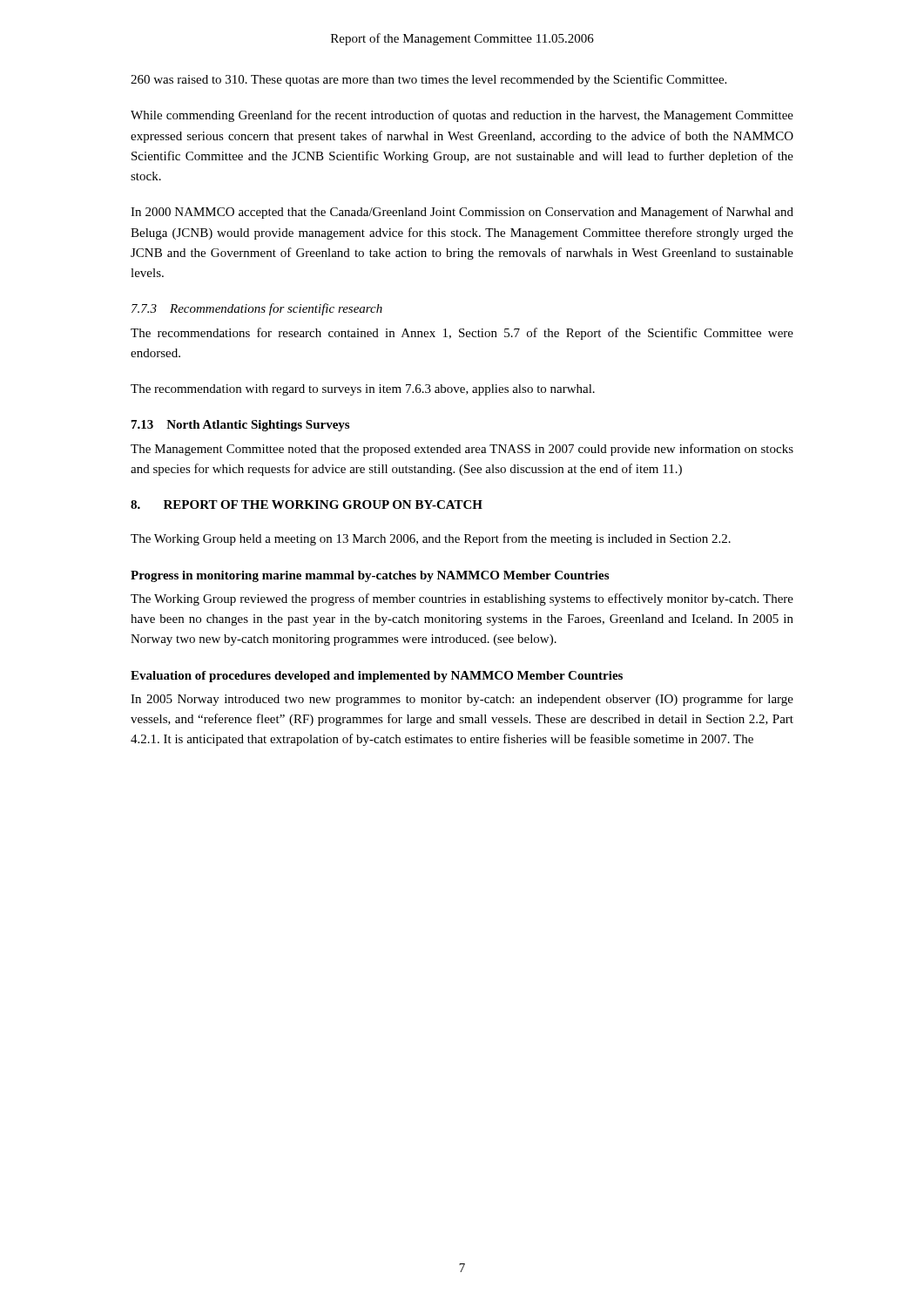The image size is (924, 1307).
Task: Find the text block that reads "260 was raised to 310. These"
Action: pyautogui.click(x=429, y=79)
